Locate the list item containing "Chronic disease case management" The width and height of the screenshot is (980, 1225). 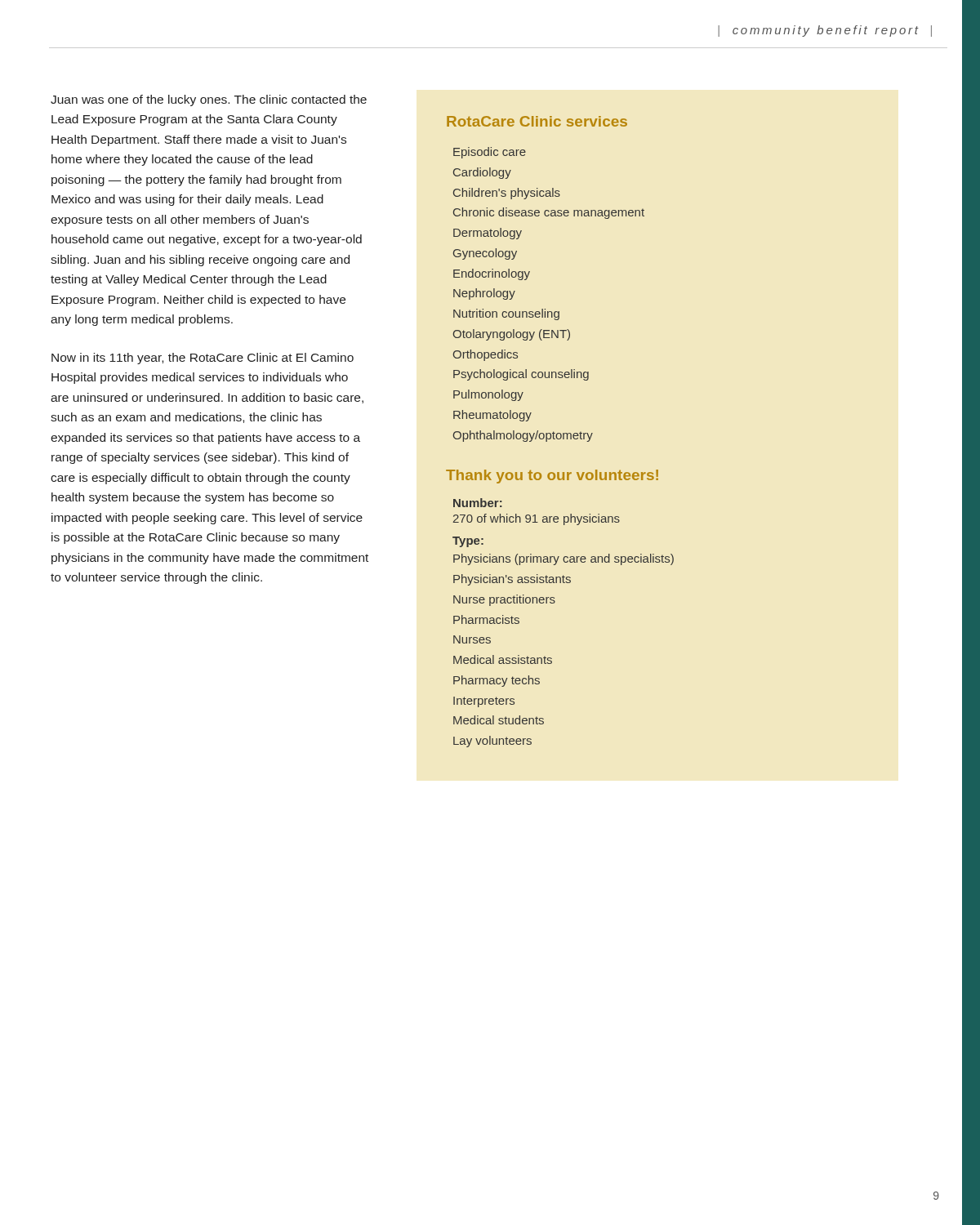pyautogui.click(x=548, y=212)
